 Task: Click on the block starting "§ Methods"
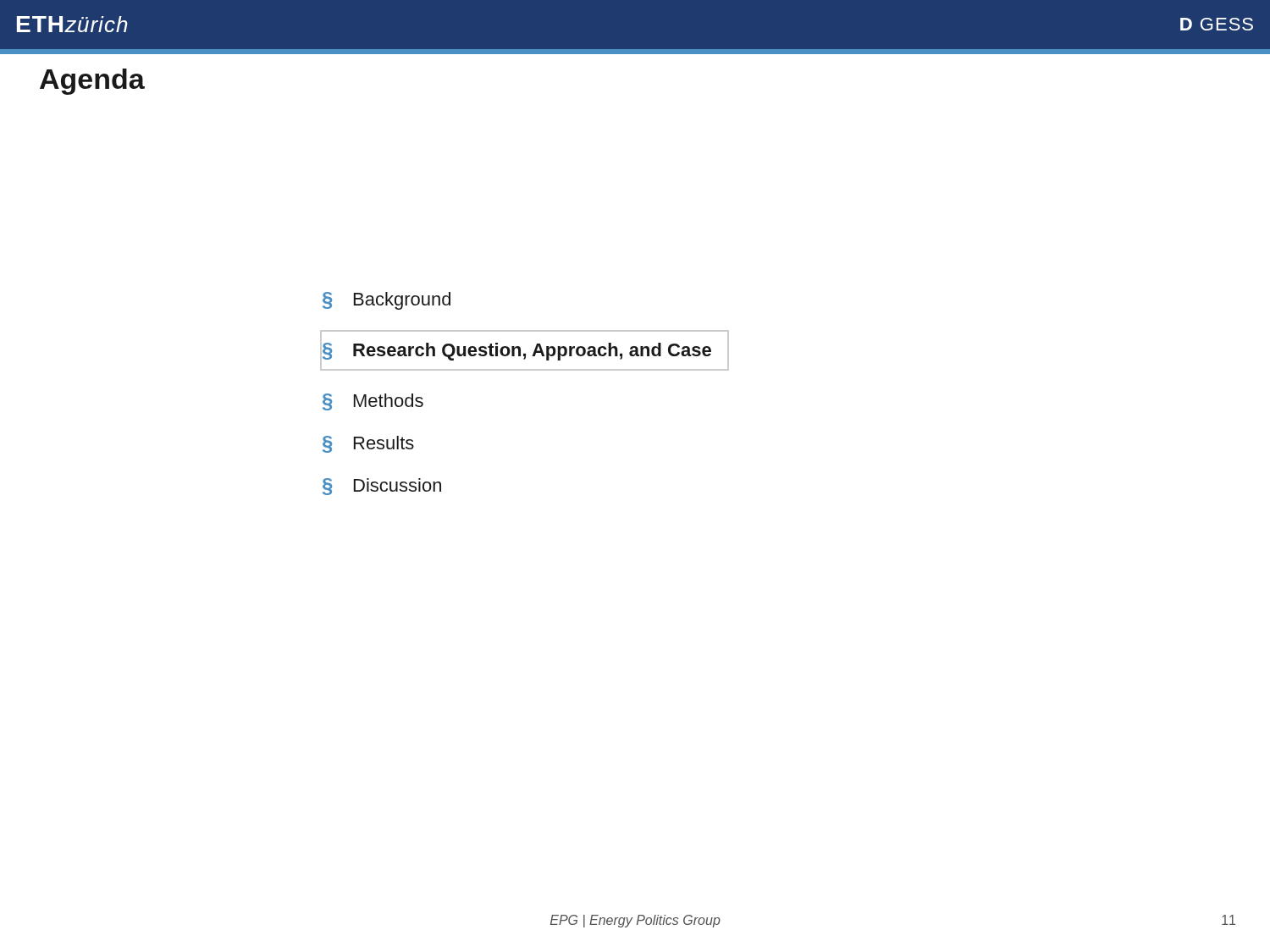coord(373,401)
